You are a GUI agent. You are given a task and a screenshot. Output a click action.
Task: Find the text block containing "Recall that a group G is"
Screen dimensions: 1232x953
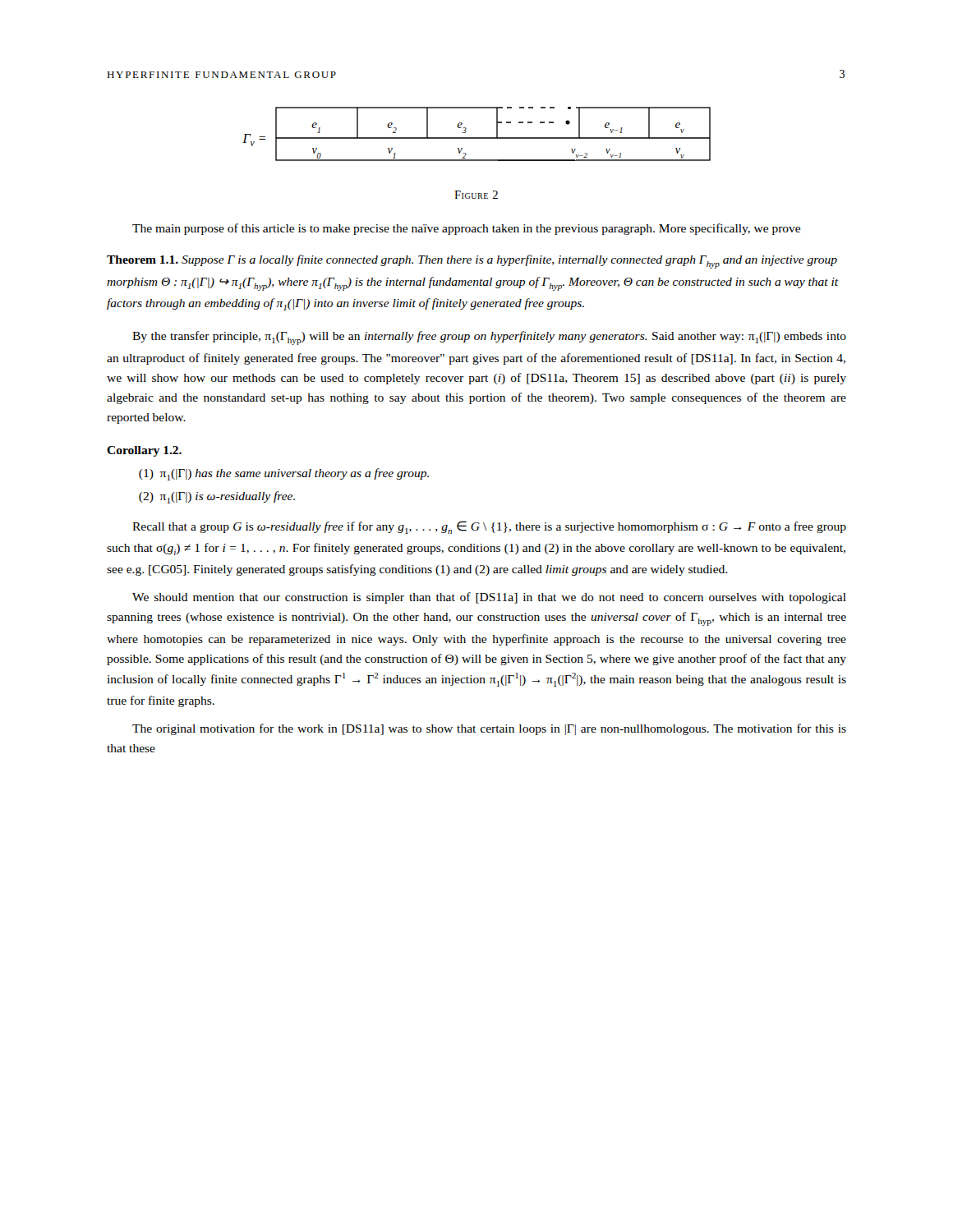[x=476, y=547]
